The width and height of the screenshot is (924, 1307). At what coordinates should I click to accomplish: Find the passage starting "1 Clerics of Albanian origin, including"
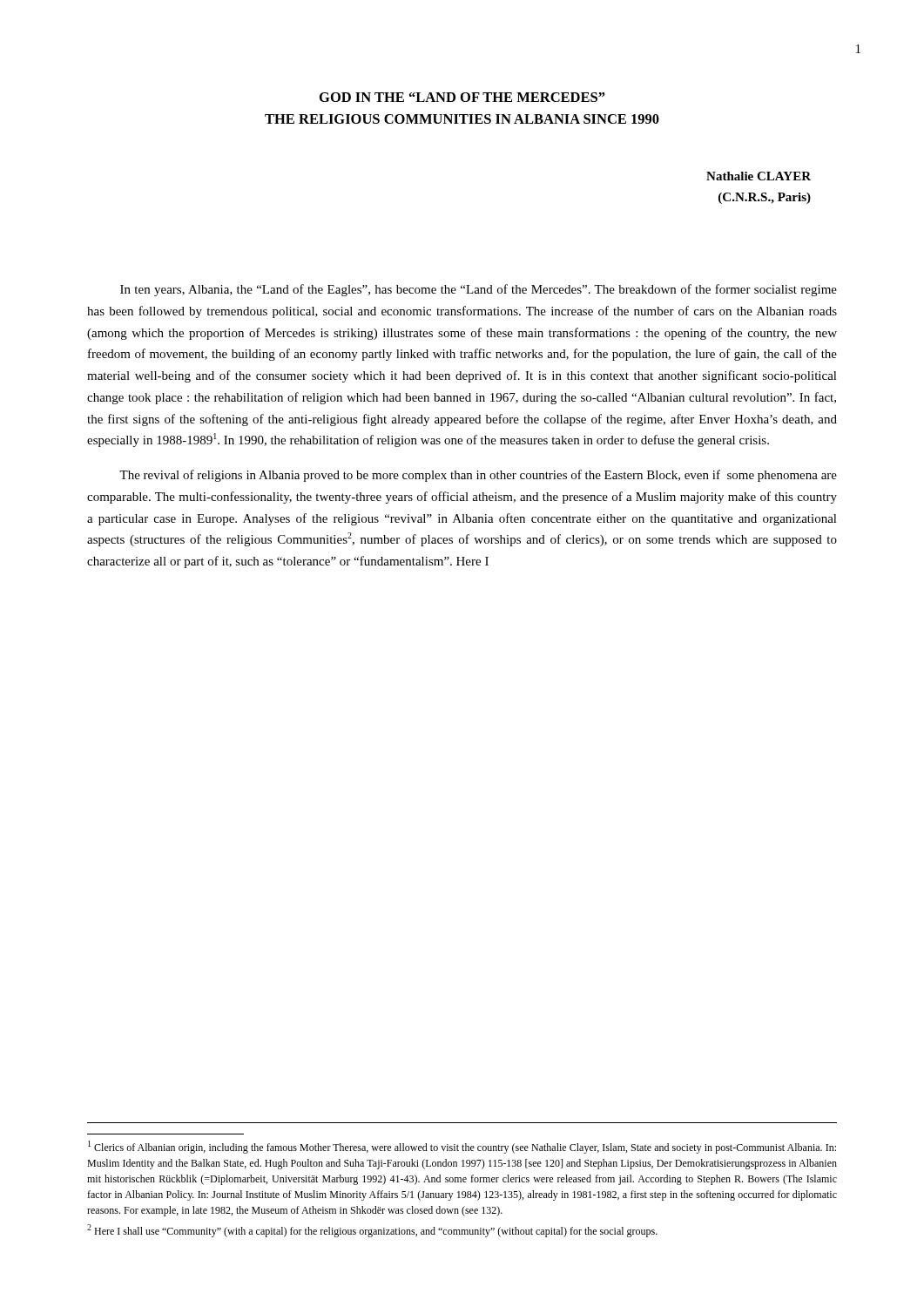(462, 1186)
